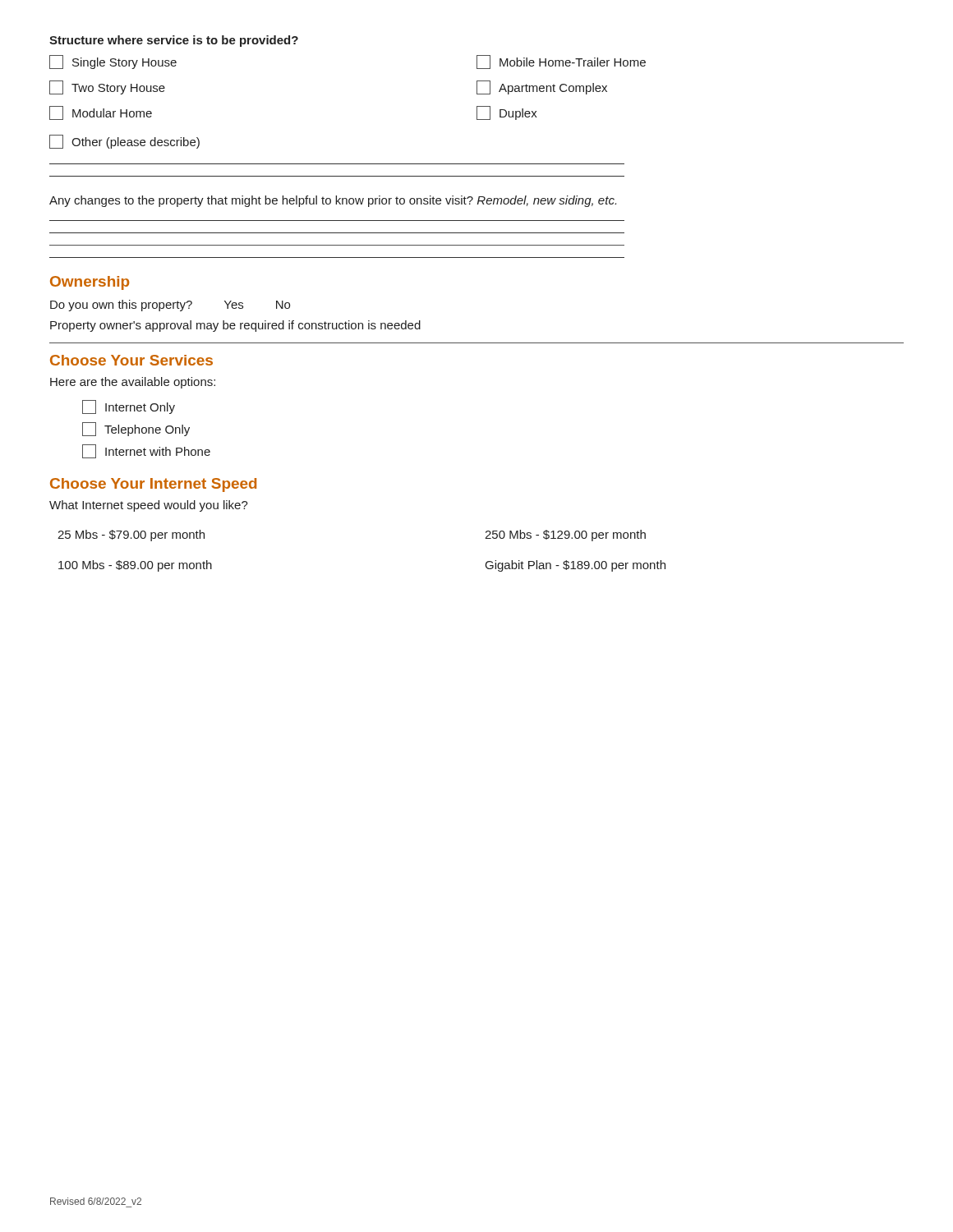This screenshot has width=953, height=1232.
Task: Select the list item with the text "Two Story House"
Action: (107, 87)
